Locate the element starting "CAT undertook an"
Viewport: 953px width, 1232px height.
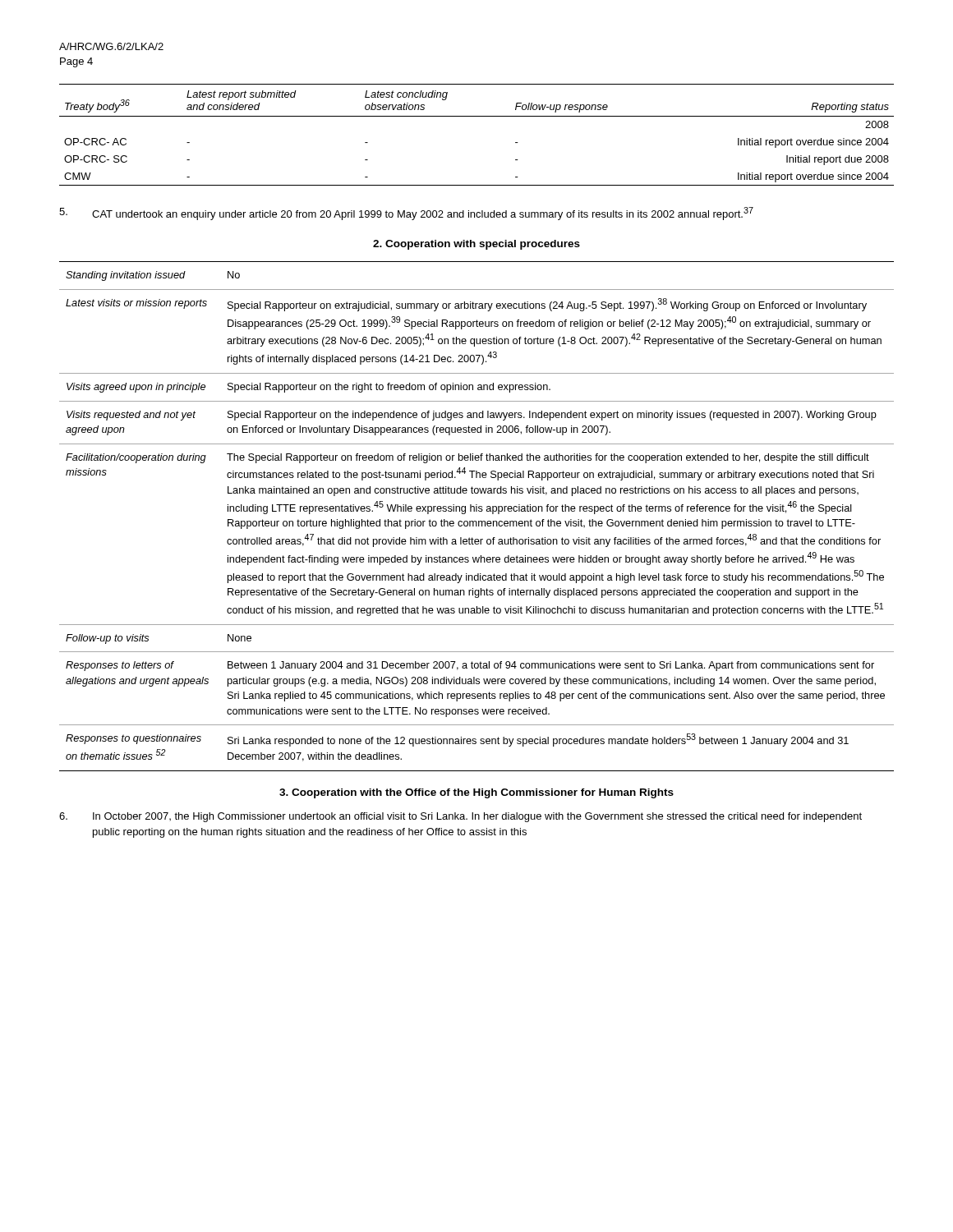[475, 213]
